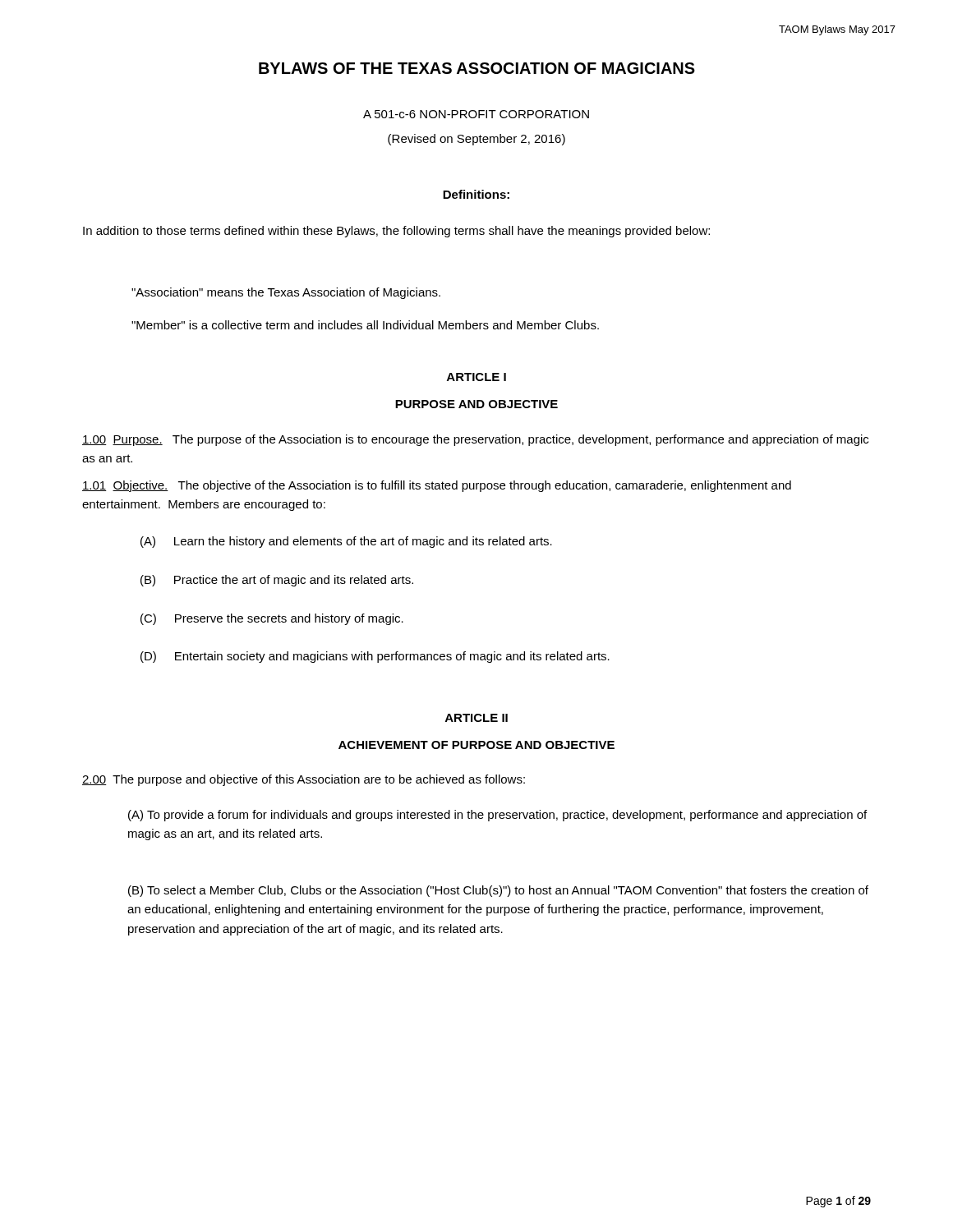
Task: Locate the region starting "00 The purpose"
Action: click(304, 779)
